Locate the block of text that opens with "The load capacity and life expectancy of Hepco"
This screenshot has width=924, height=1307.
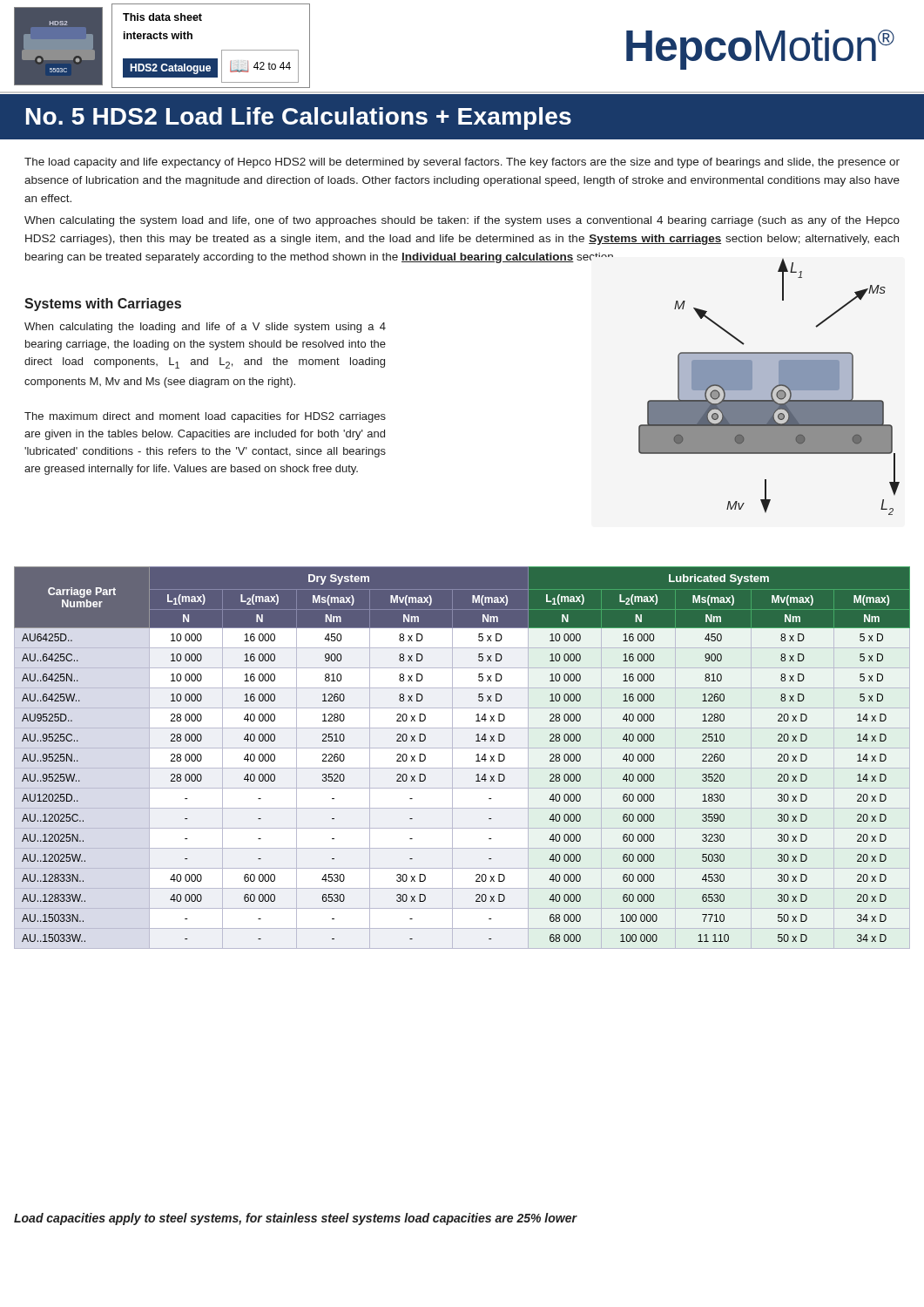pos(462,180)
